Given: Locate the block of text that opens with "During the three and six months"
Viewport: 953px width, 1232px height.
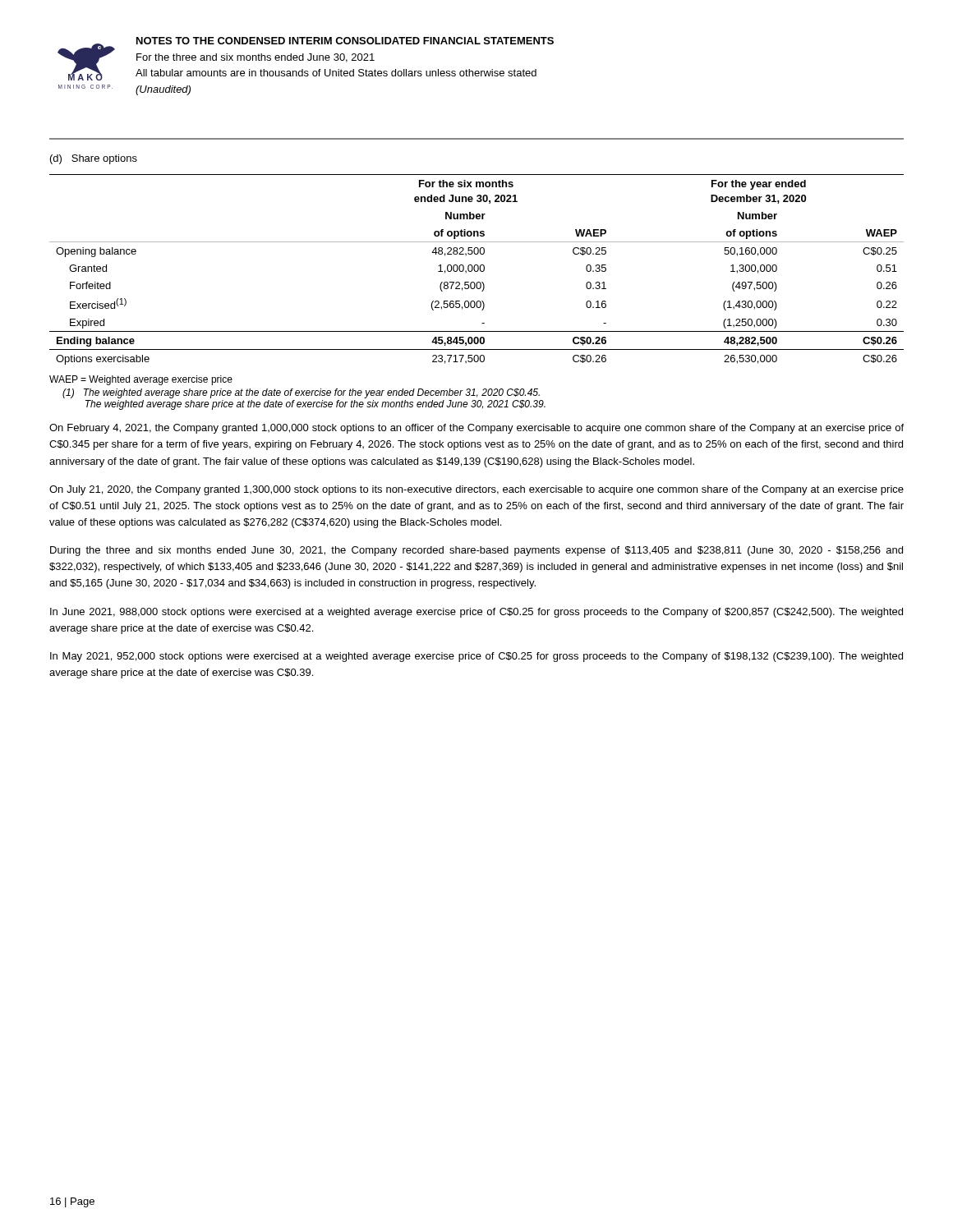Looking at the screenshot, I should (476, 567).
